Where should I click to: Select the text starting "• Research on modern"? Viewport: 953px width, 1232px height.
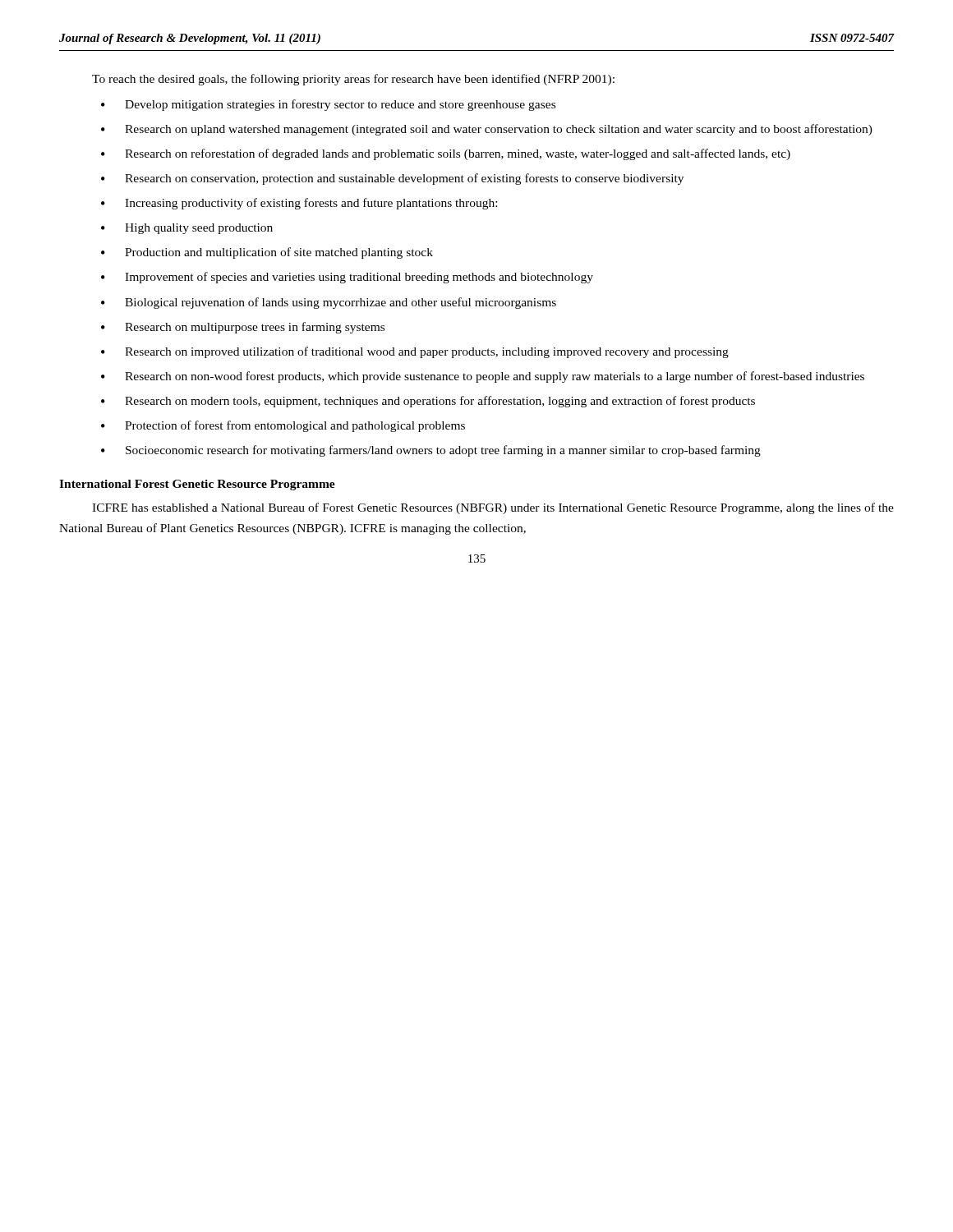pos(497,402)
